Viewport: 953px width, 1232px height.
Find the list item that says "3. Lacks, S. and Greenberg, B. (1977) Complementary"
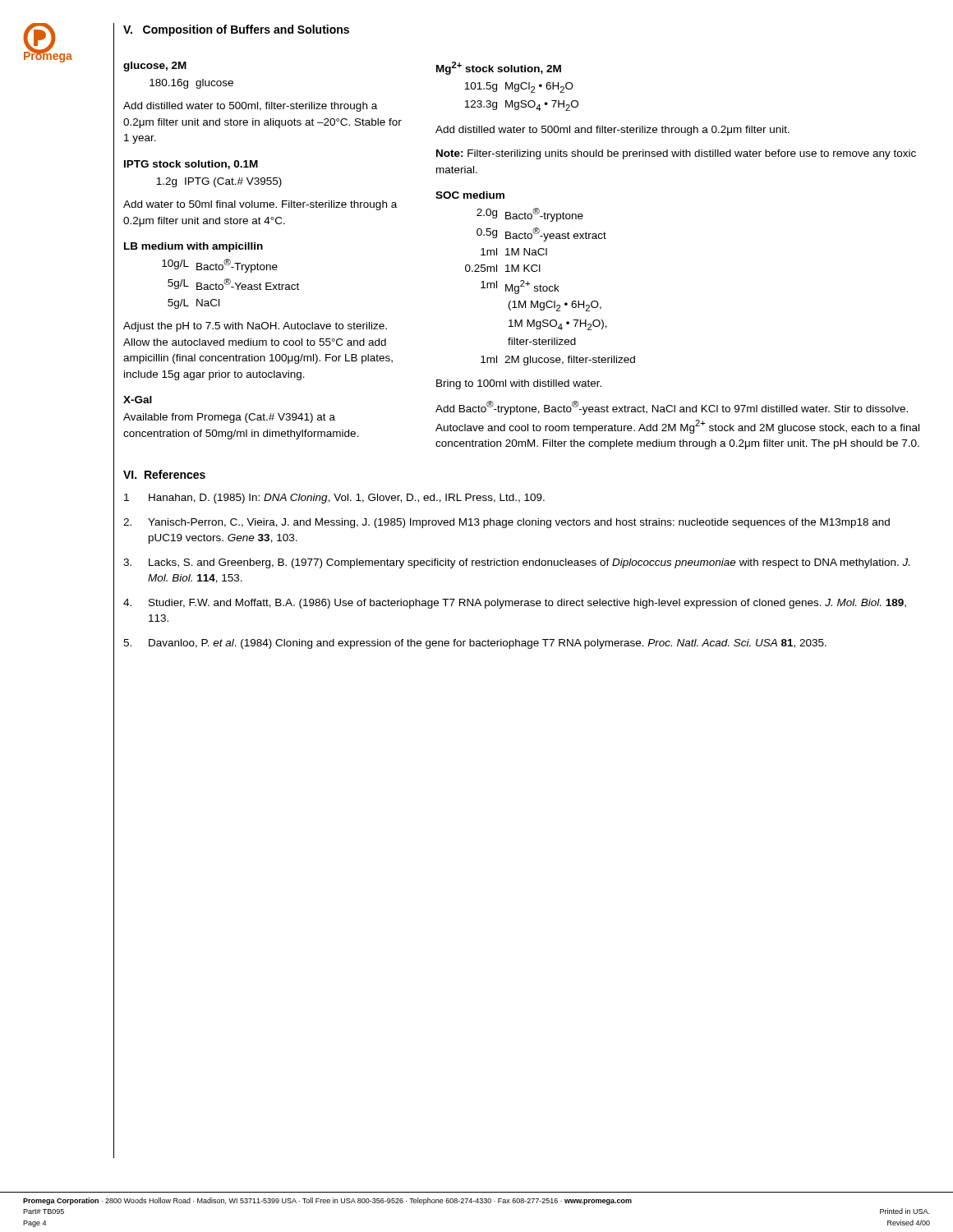tap(522, 570)
